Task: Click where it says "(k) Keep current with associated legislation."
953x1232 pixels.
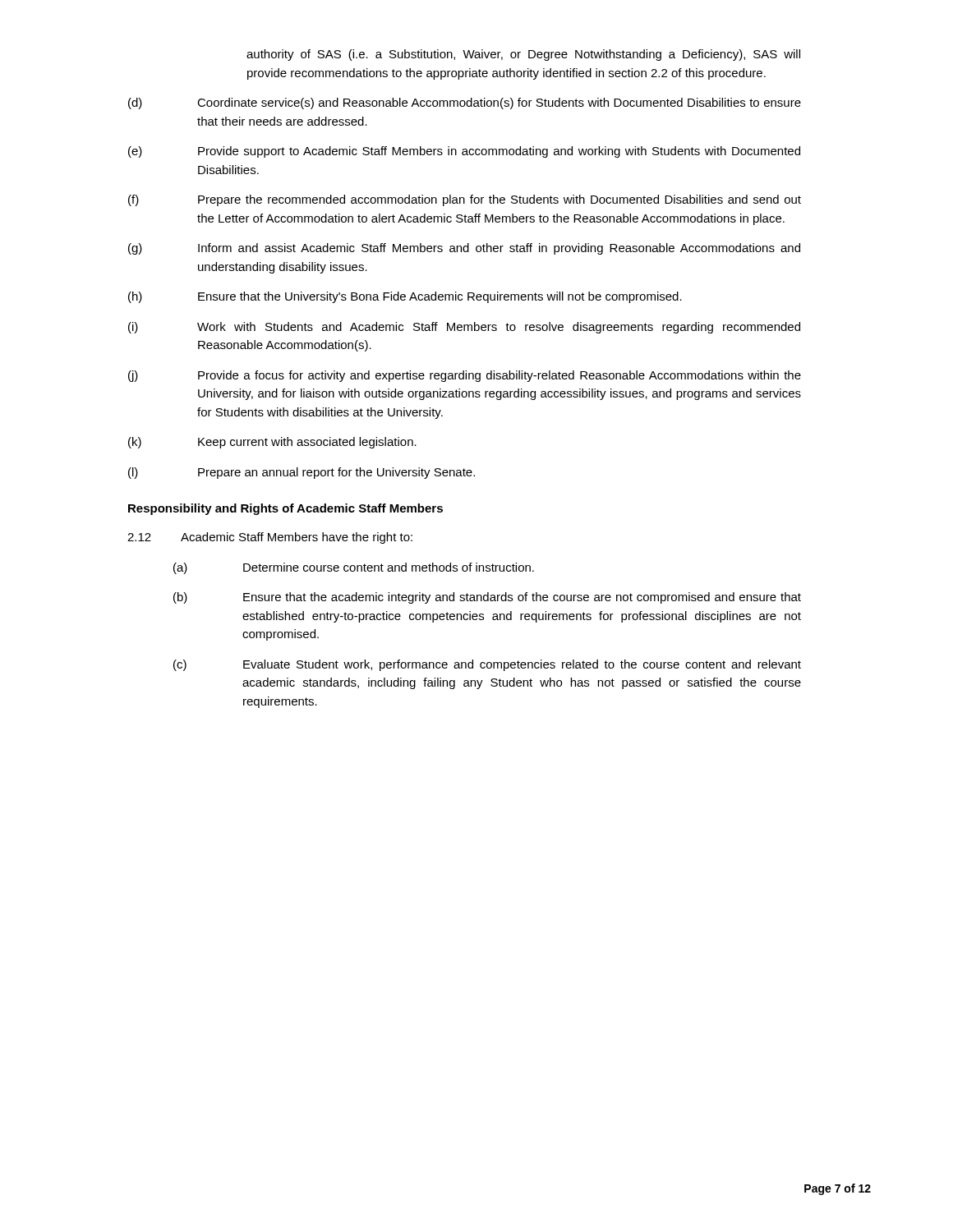Action: 272,443
